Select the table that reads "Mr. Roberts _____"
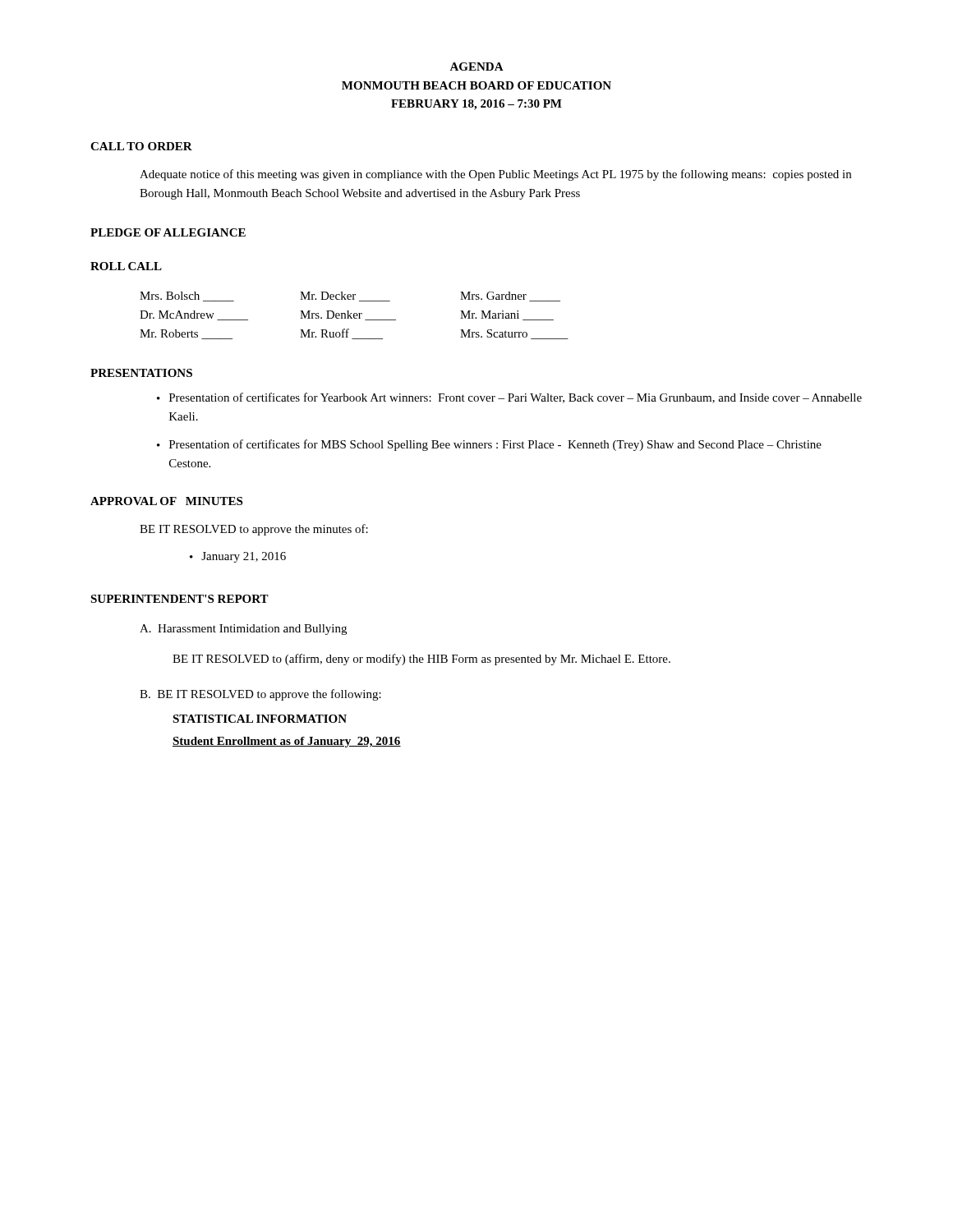Viewport: 953px width, 1232px height. [501, 315]
